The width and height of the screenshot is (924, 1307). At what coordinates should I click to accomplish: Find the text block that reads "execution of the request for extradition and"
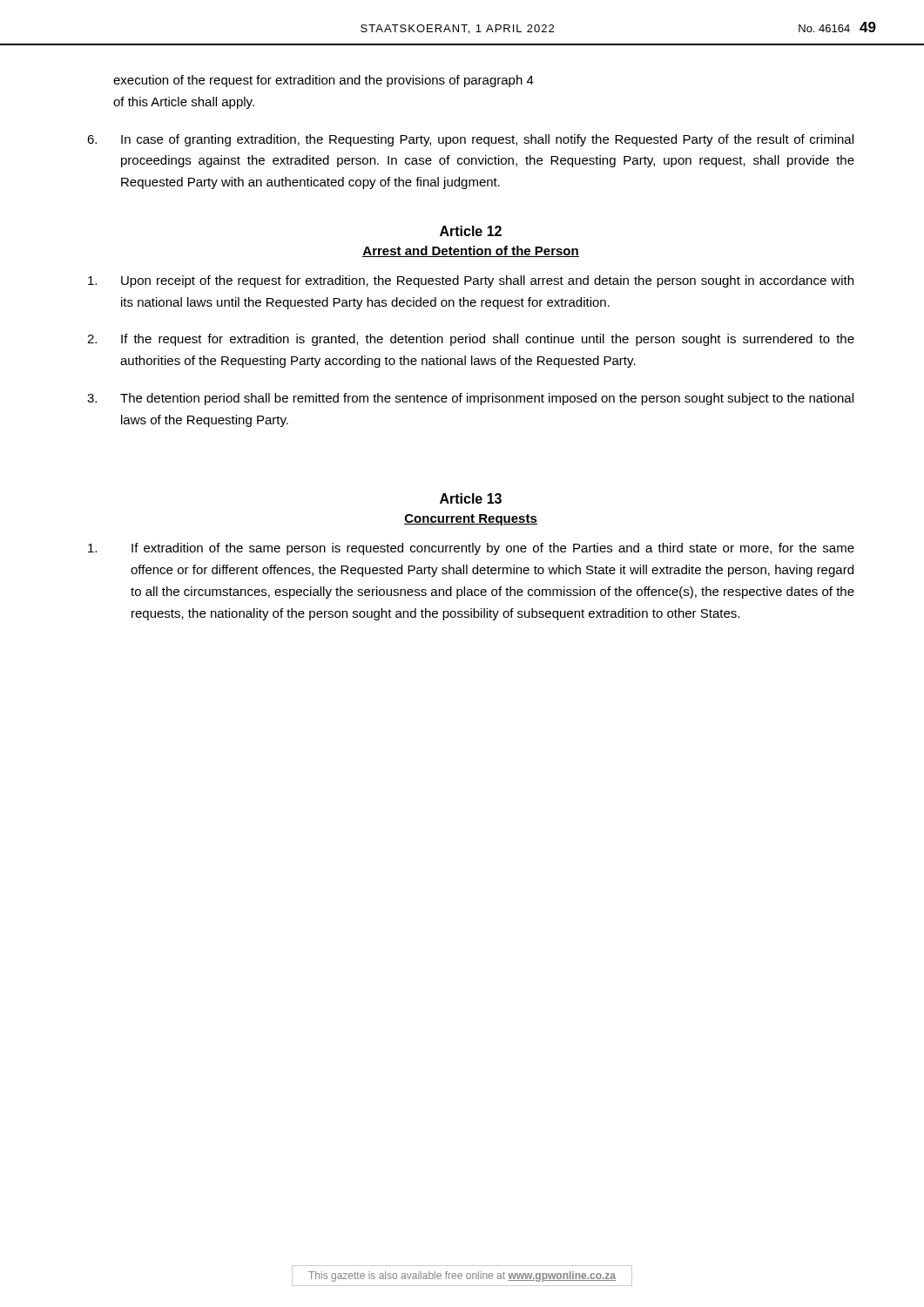[323, 91]
